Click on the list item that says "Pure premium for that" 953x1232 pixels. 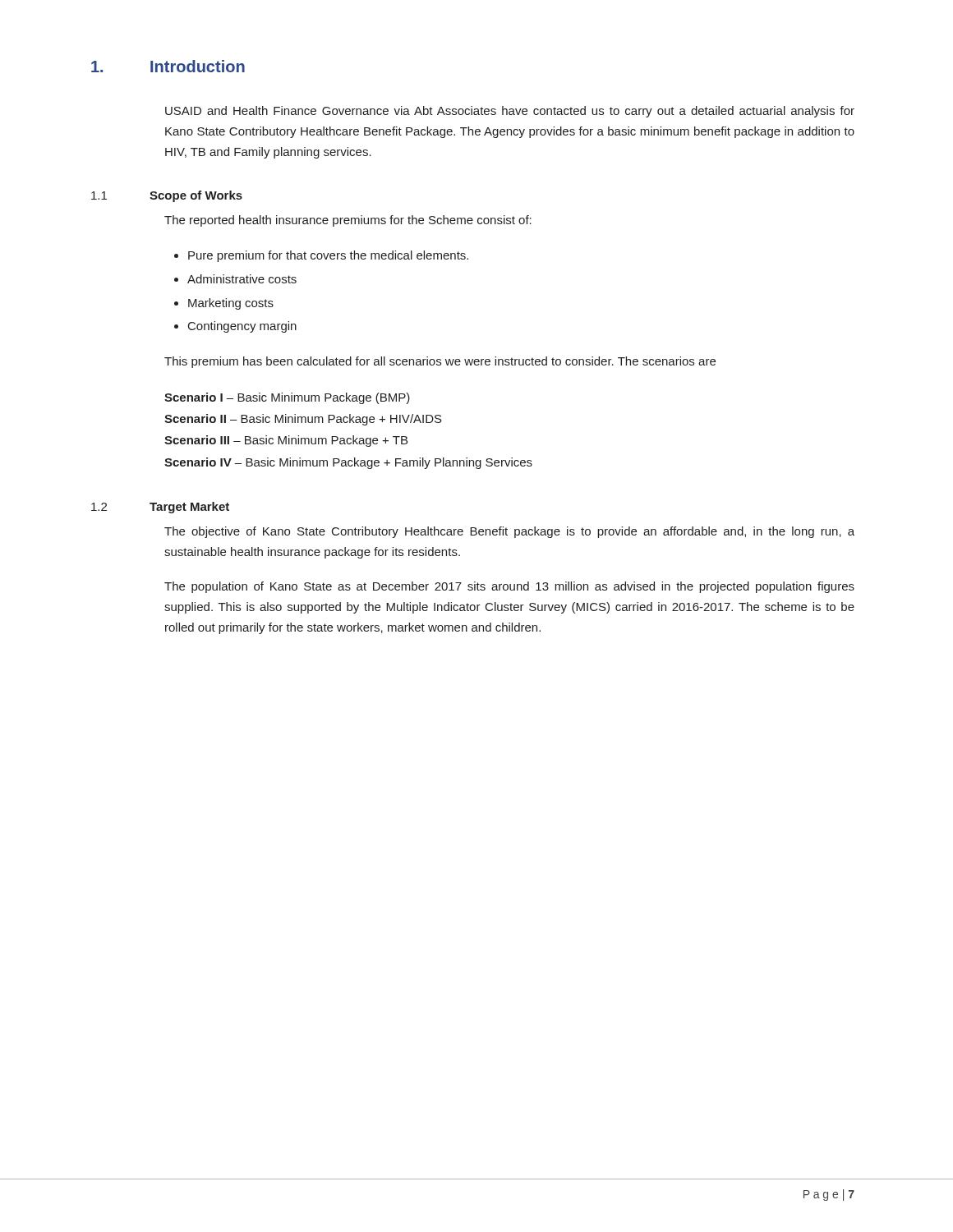(x=328, y=255)
